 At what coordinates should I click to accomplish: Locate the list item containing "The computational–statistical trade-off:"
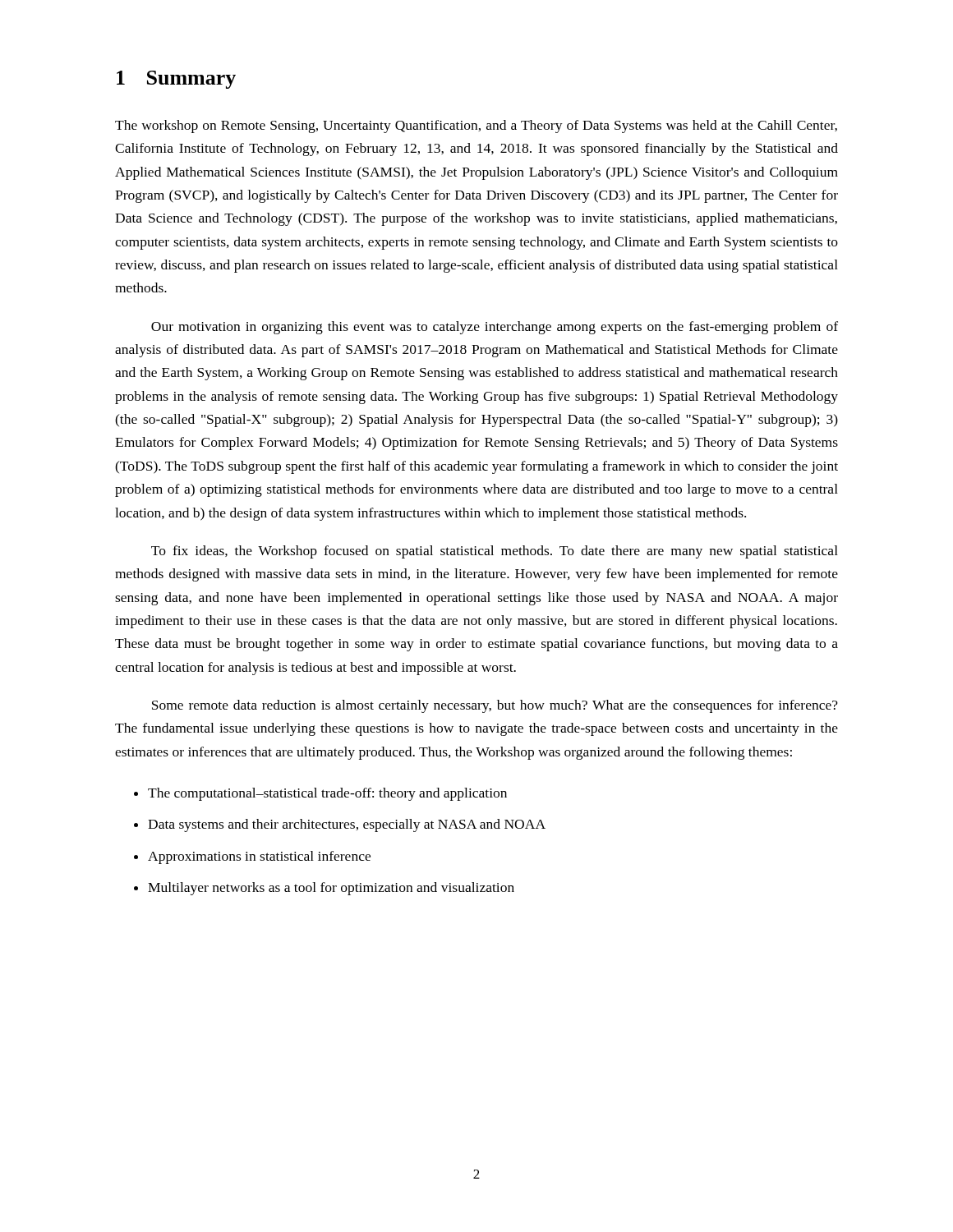pos(328,793)
